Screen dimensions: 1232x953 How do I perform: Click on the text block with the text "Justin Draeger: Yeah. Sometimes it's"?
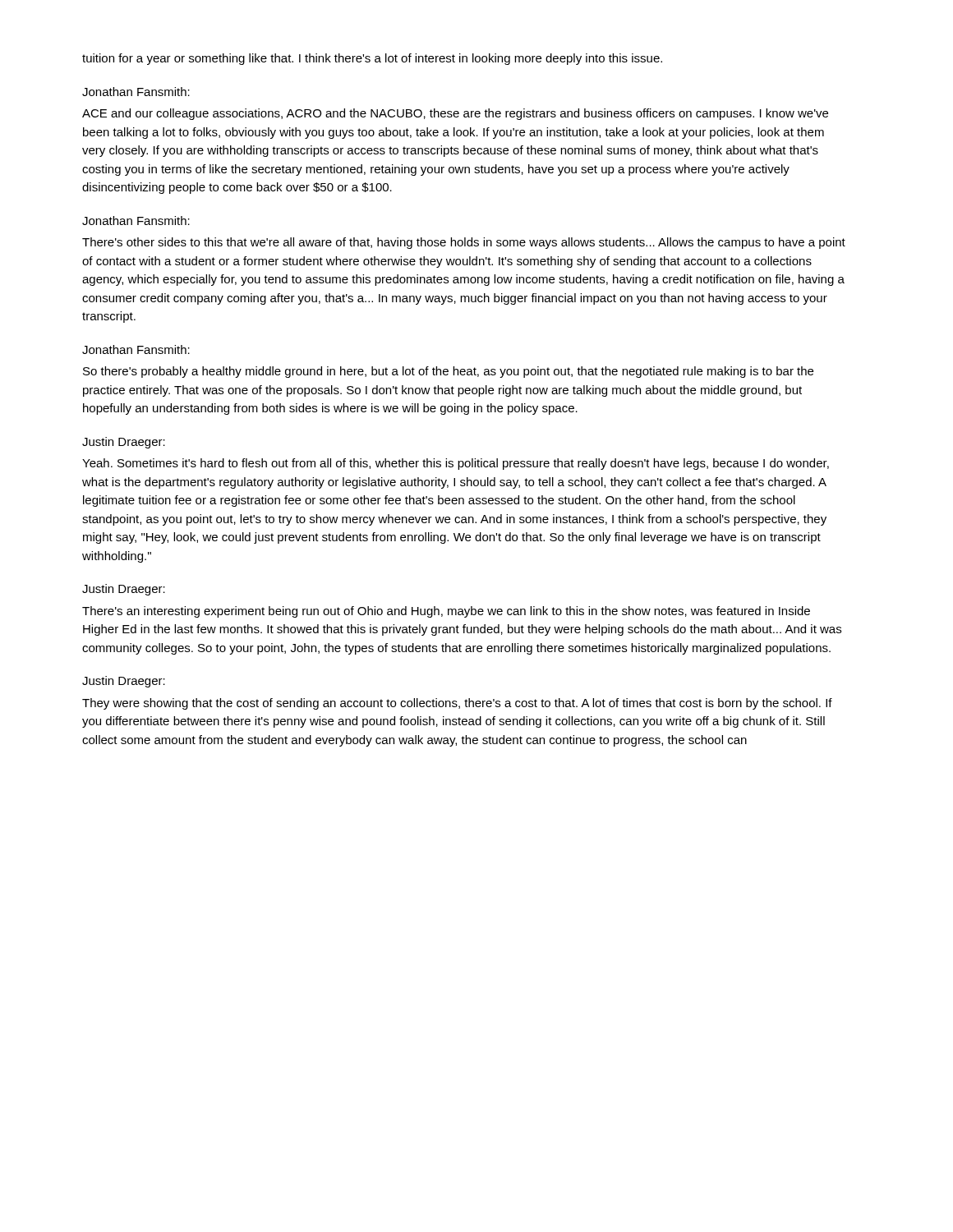tap(464, 499)
